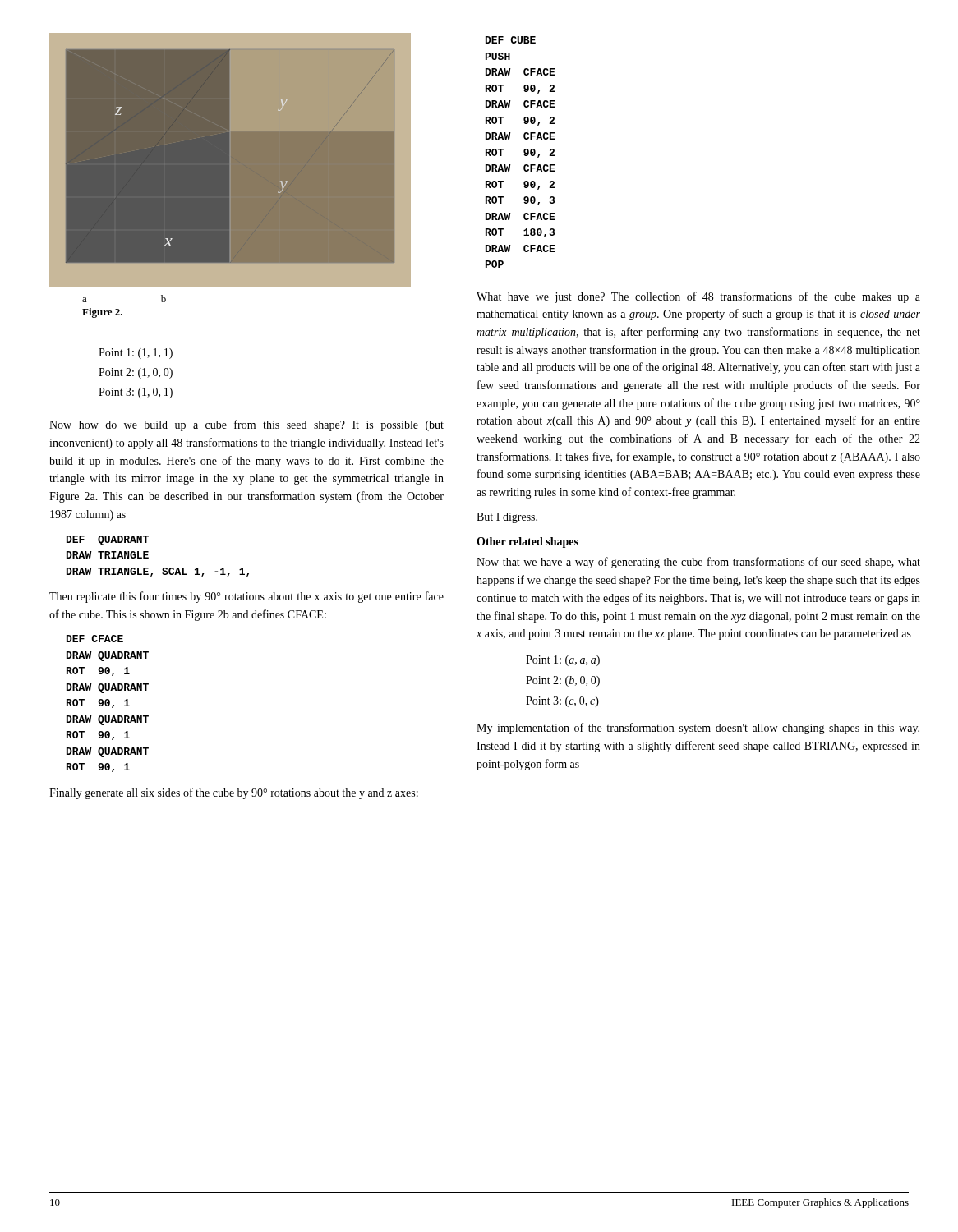
Task: Locate the region starting "What have we just"
Action: point(698,394)
